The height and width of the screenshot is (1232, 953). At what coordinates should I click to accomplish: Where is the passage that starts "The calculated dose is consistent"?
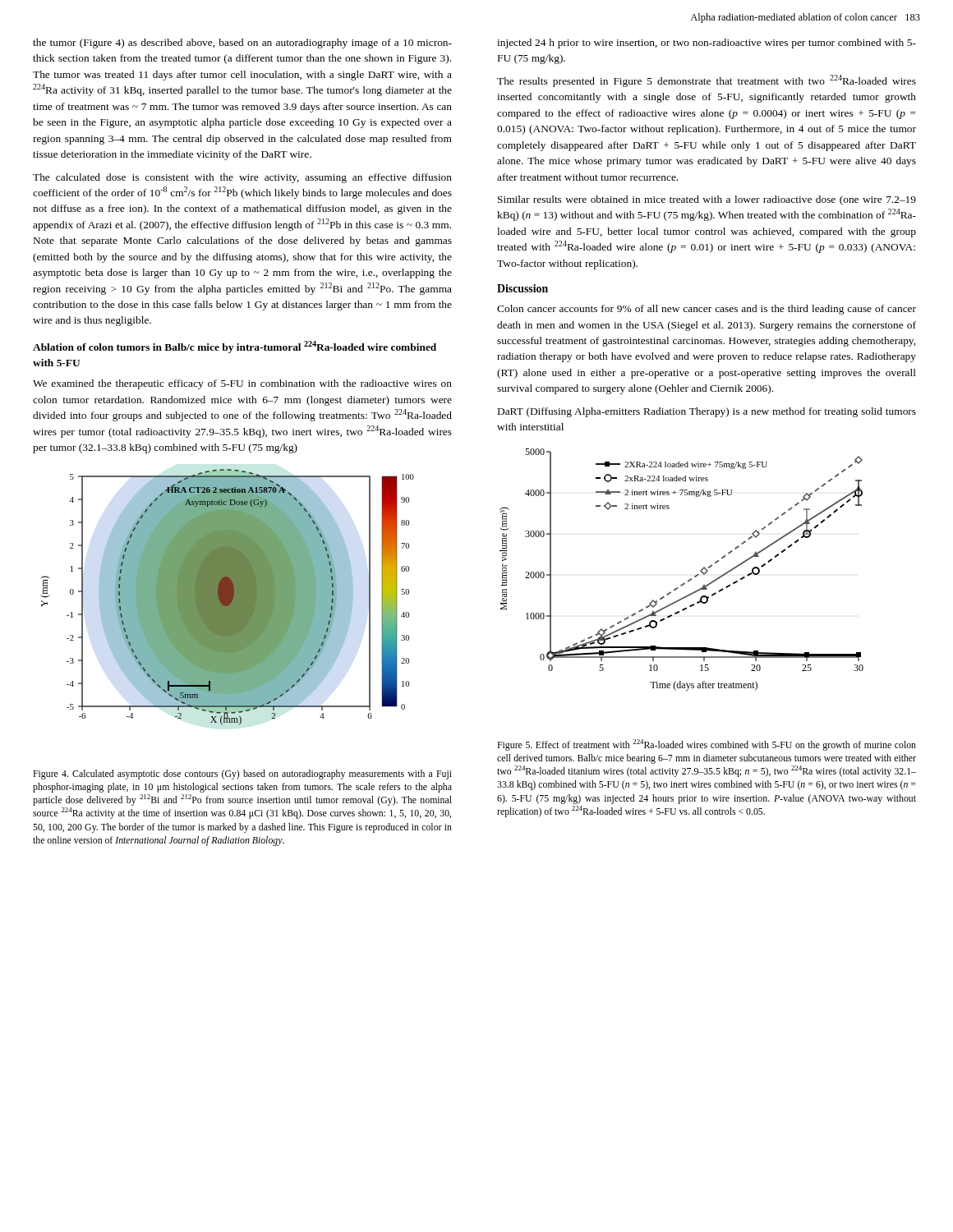(242, 249)
